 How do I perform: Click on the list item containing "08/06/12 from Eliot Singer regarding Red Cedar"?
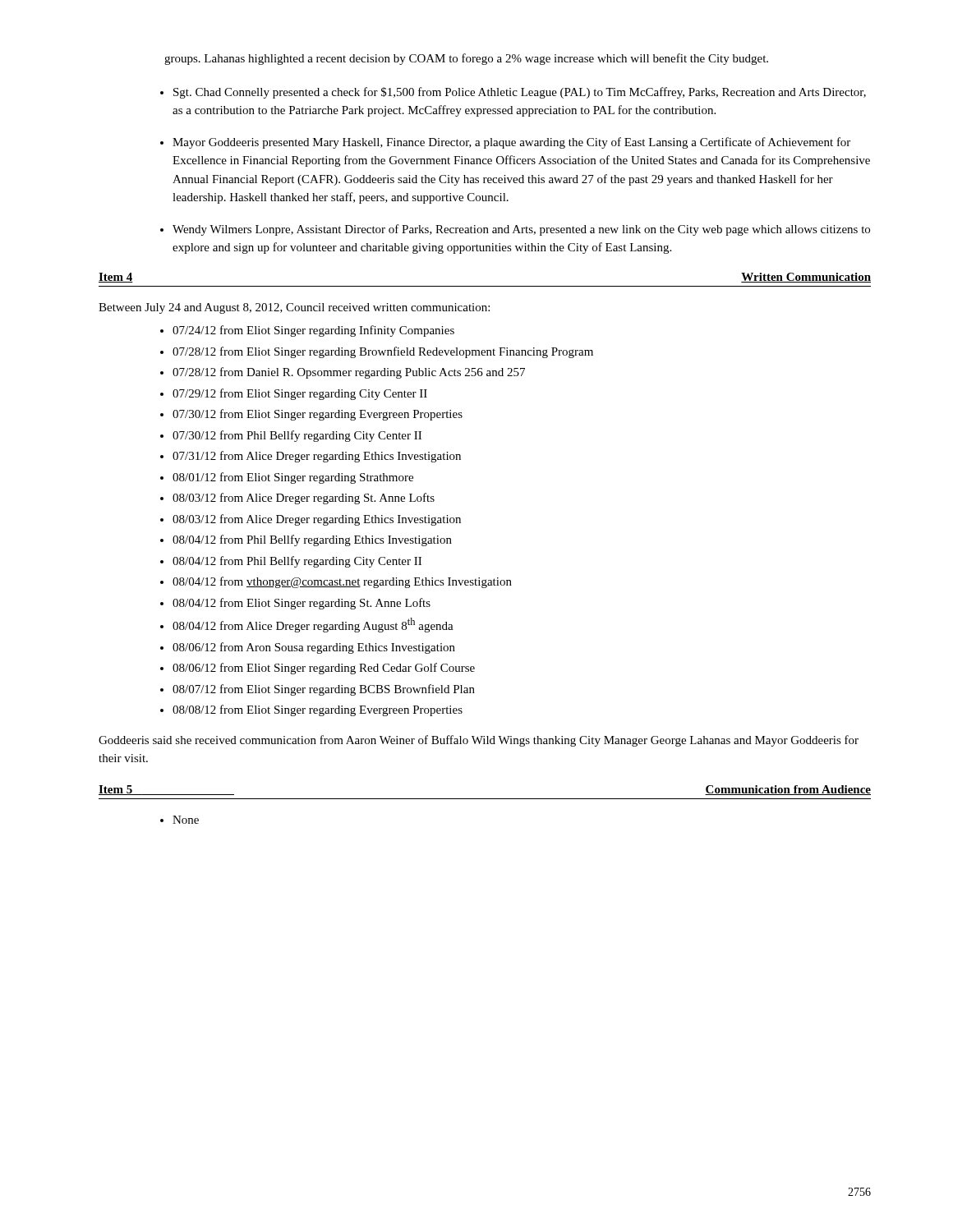pyautogui.click(x=324, y=668)
